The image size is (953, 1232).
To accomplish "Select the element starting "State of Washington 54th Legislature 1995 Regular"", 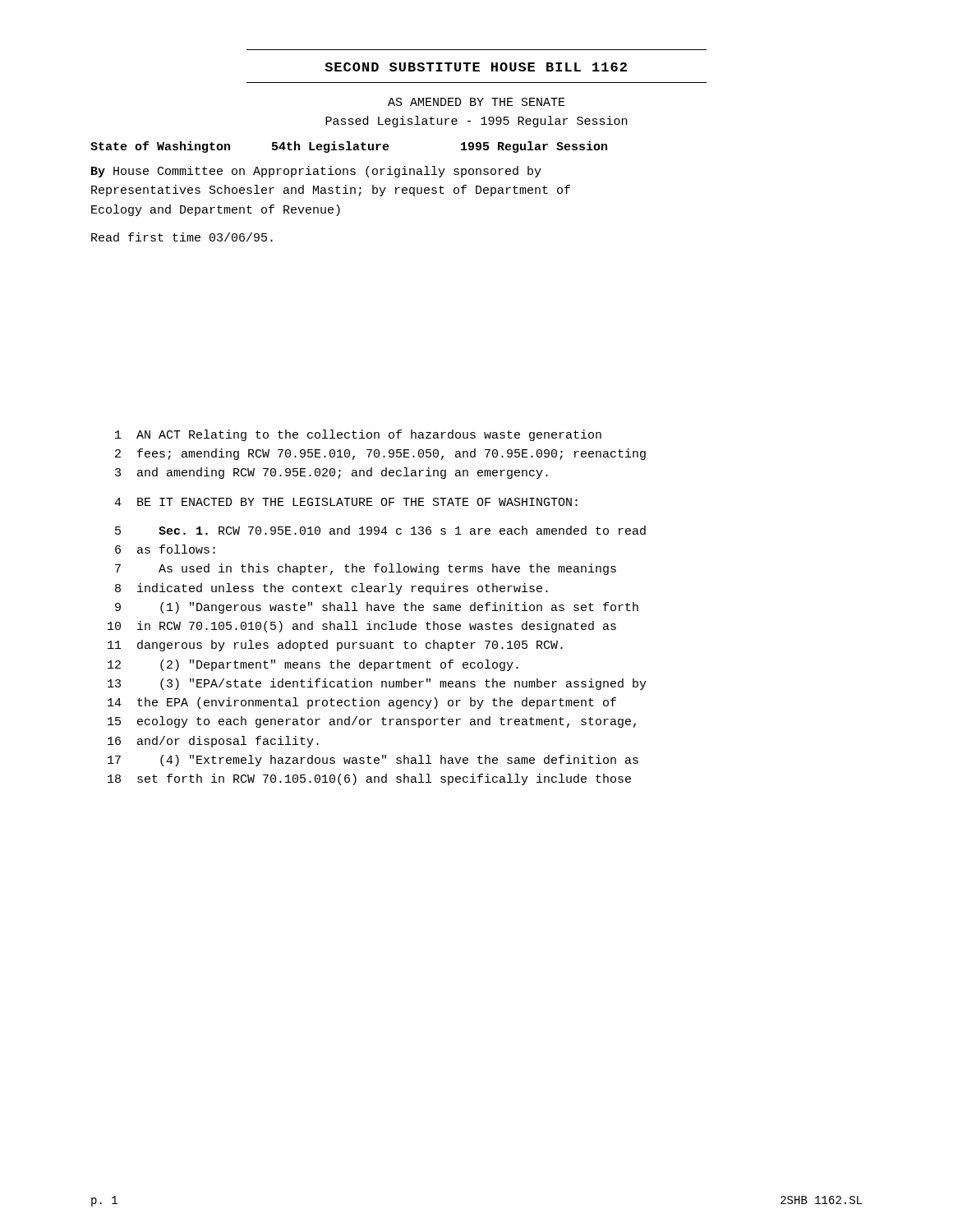I will (476, 147).
